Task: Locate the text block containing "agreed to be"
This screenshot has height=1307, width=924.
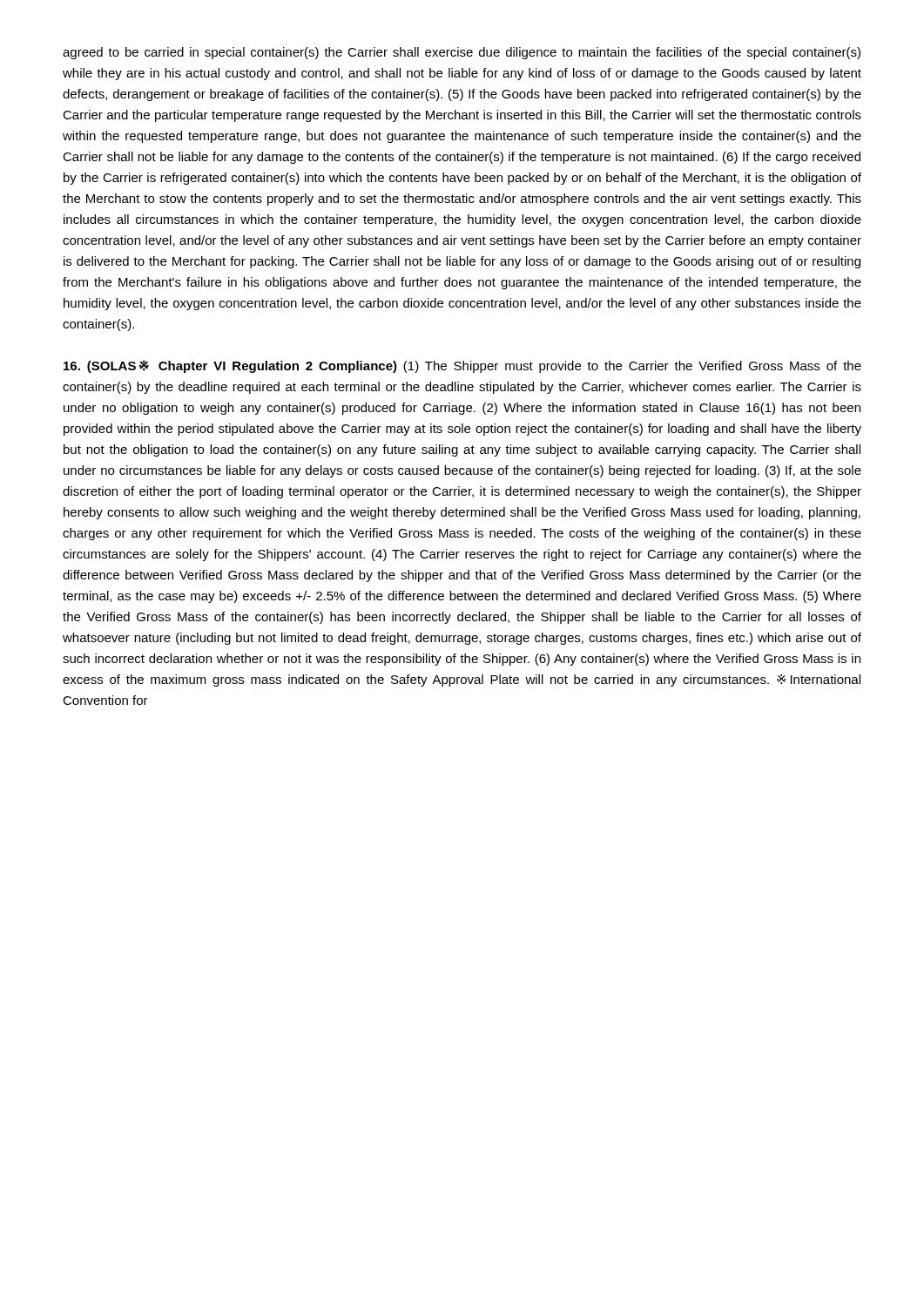Action: click(x=462, y=188)
